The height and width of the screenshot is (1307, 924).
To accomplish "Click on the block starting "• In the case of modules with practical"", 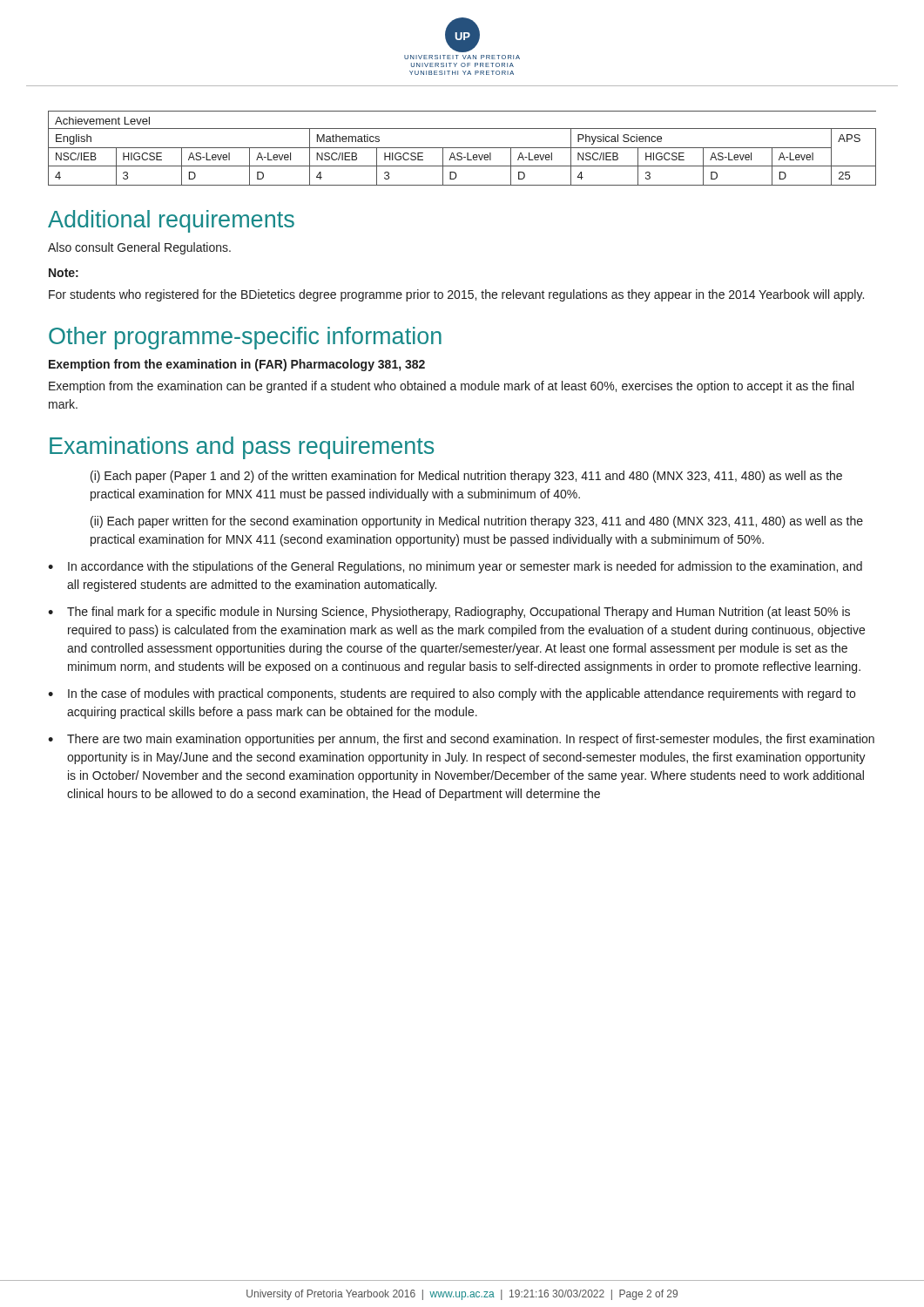I will [x=462, y=703].
